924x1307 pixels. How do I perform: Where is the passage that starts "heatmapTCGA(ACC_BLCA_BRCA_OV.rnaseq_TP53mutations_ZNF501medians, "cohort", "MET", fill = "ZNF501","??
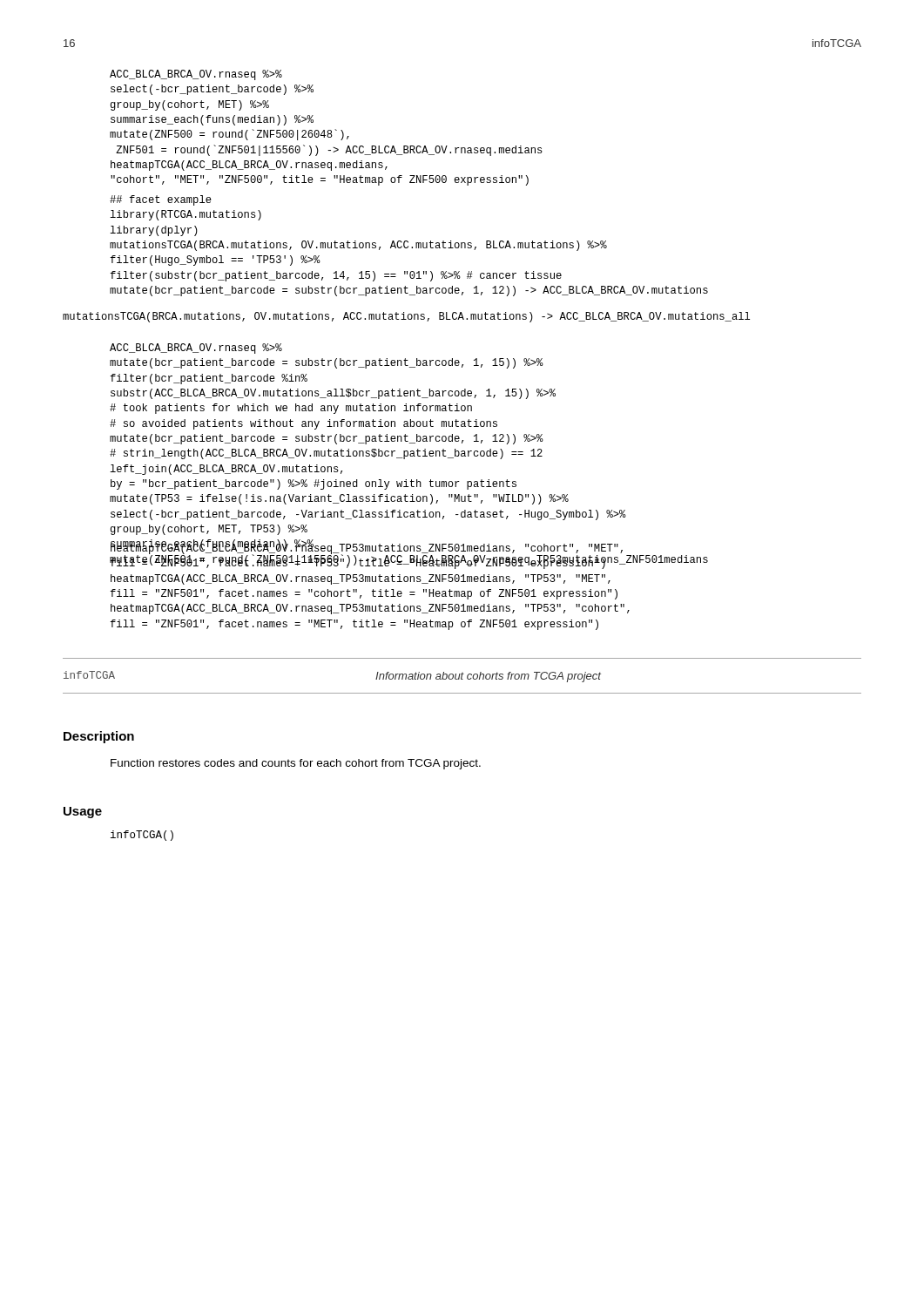click(x=371, y=587)
